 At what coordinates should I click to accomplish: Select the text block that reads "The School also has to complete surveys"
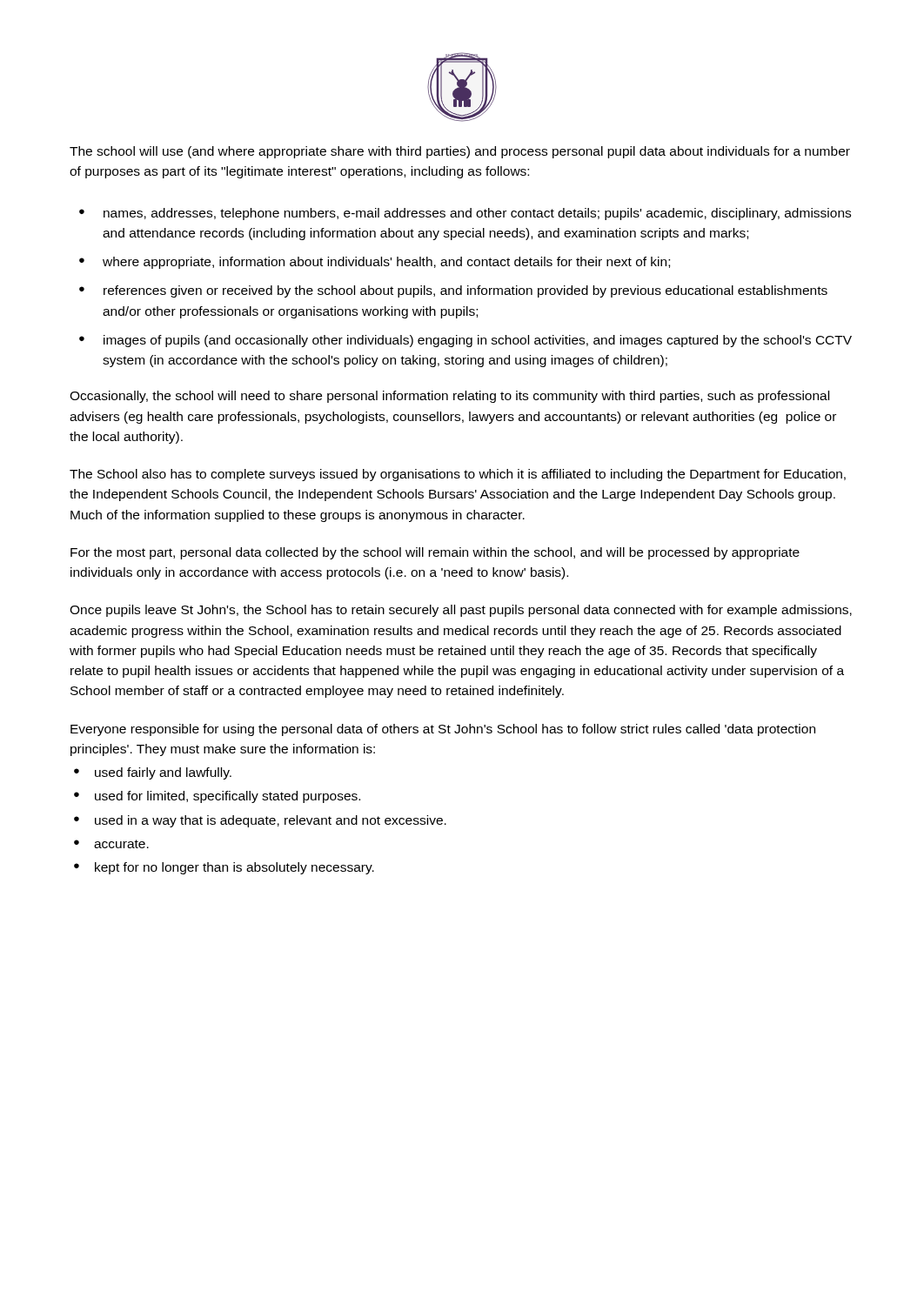tap(458, 494)
